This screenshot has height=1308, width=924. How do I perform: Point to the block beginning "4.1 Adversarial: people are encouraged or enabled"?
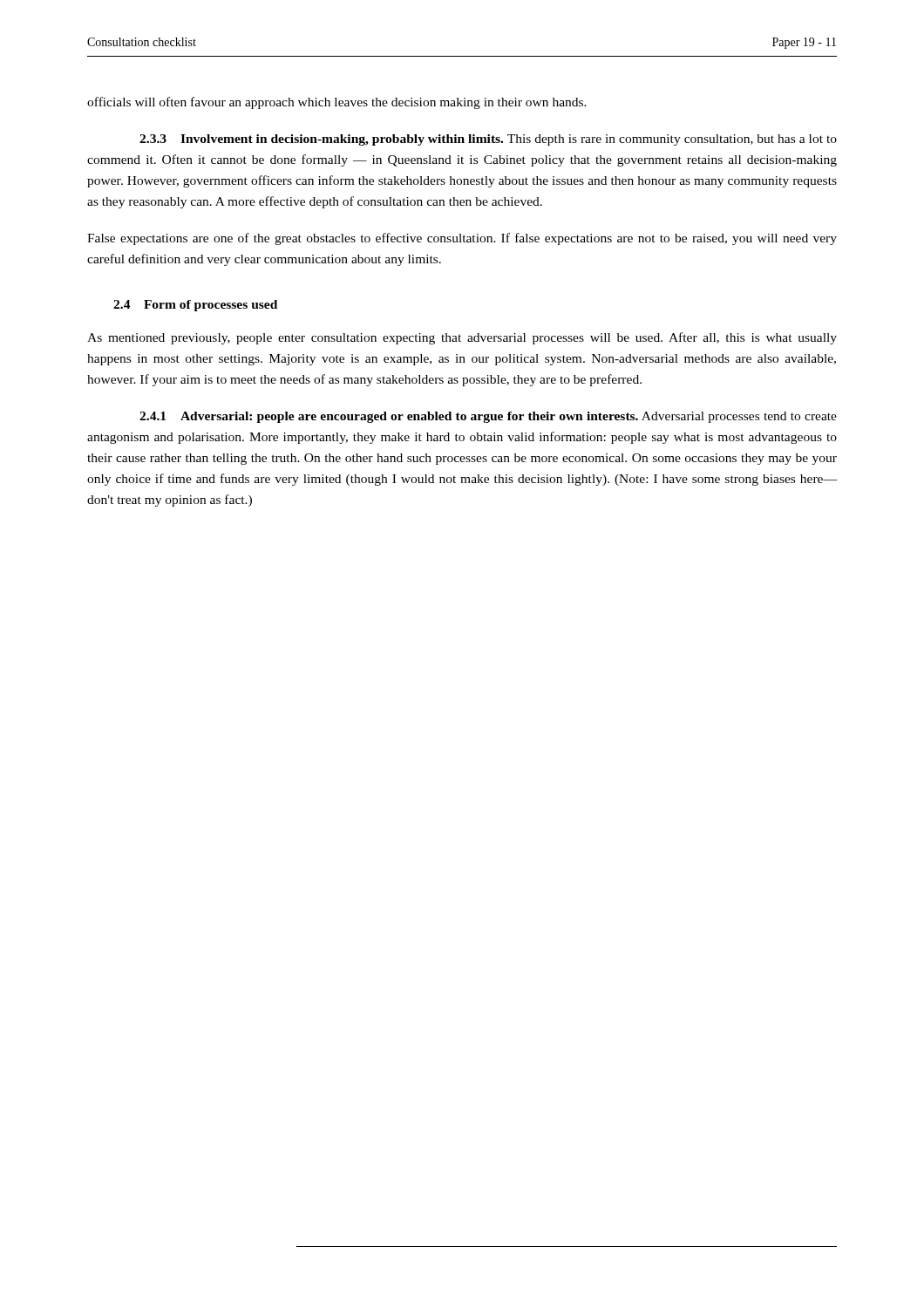pyautogui.click(x=462, y=458)
